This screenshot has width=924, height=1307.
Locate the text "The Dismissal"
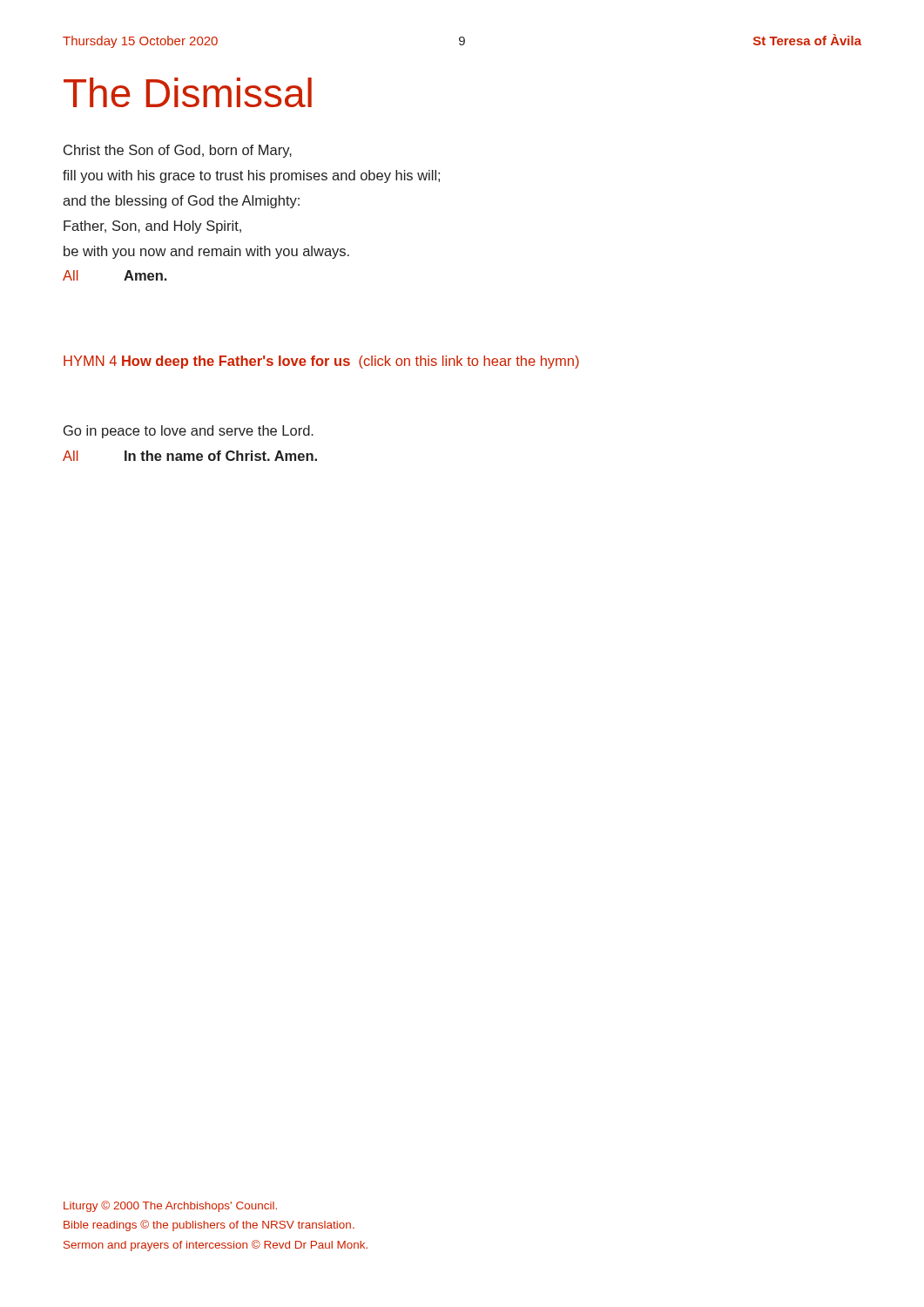pyautogui.click(x=188, y=93)
